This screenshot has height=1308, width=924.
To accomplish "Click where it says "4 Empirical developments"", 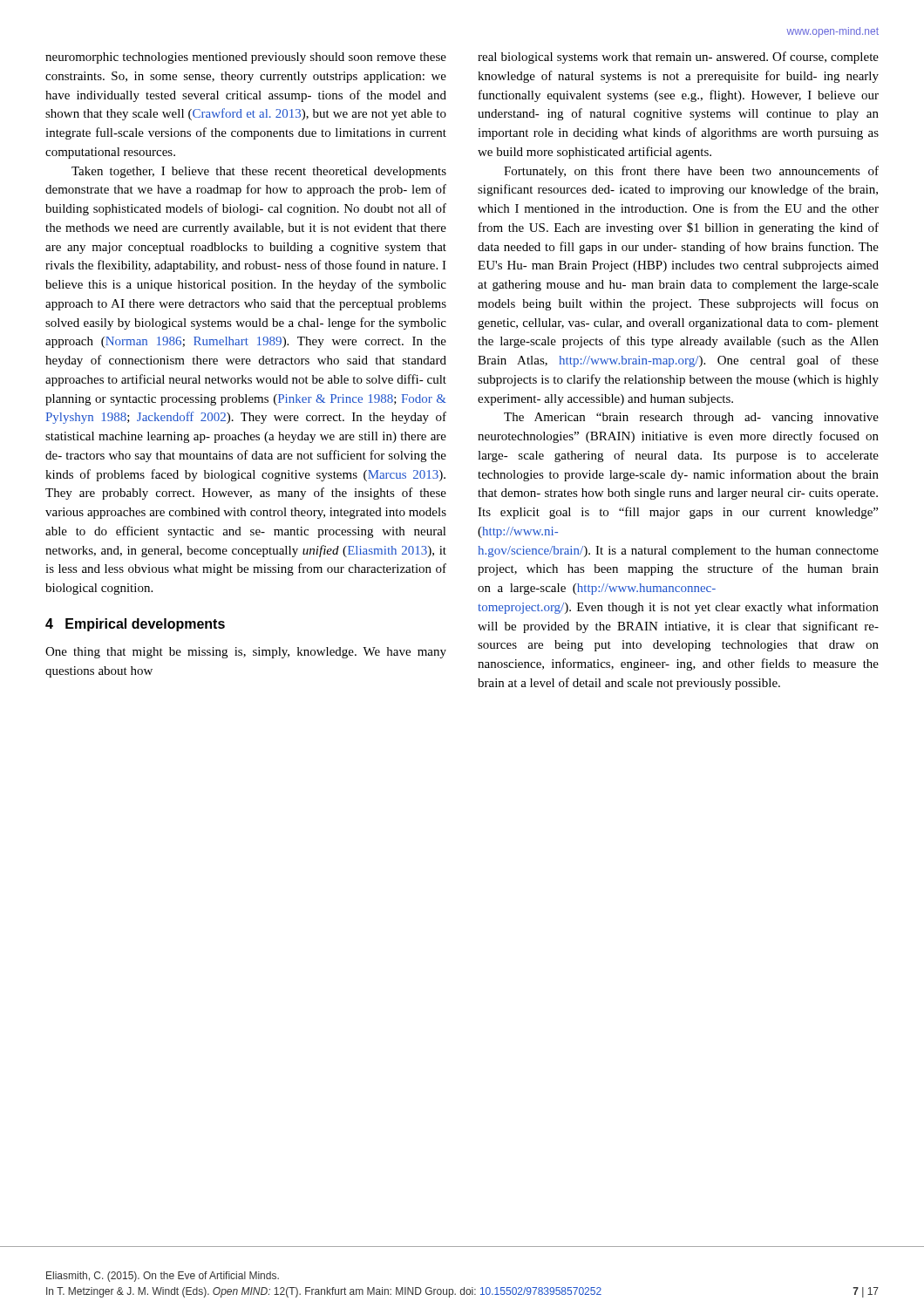I will pyautogui.click(x=135, y=625).
